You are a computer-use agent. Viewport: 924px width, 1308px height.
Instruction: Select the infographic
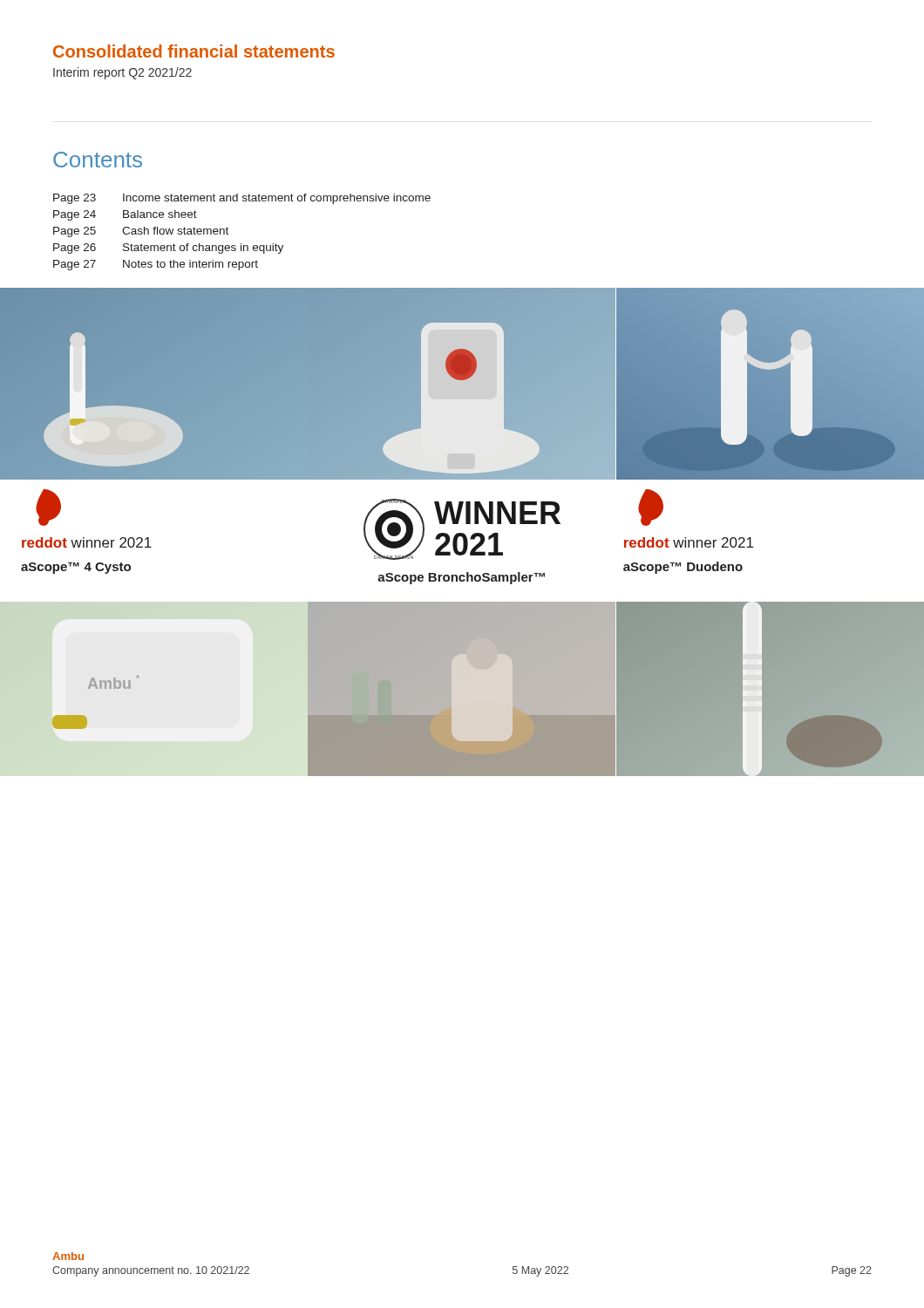click(x=462, y=541)
